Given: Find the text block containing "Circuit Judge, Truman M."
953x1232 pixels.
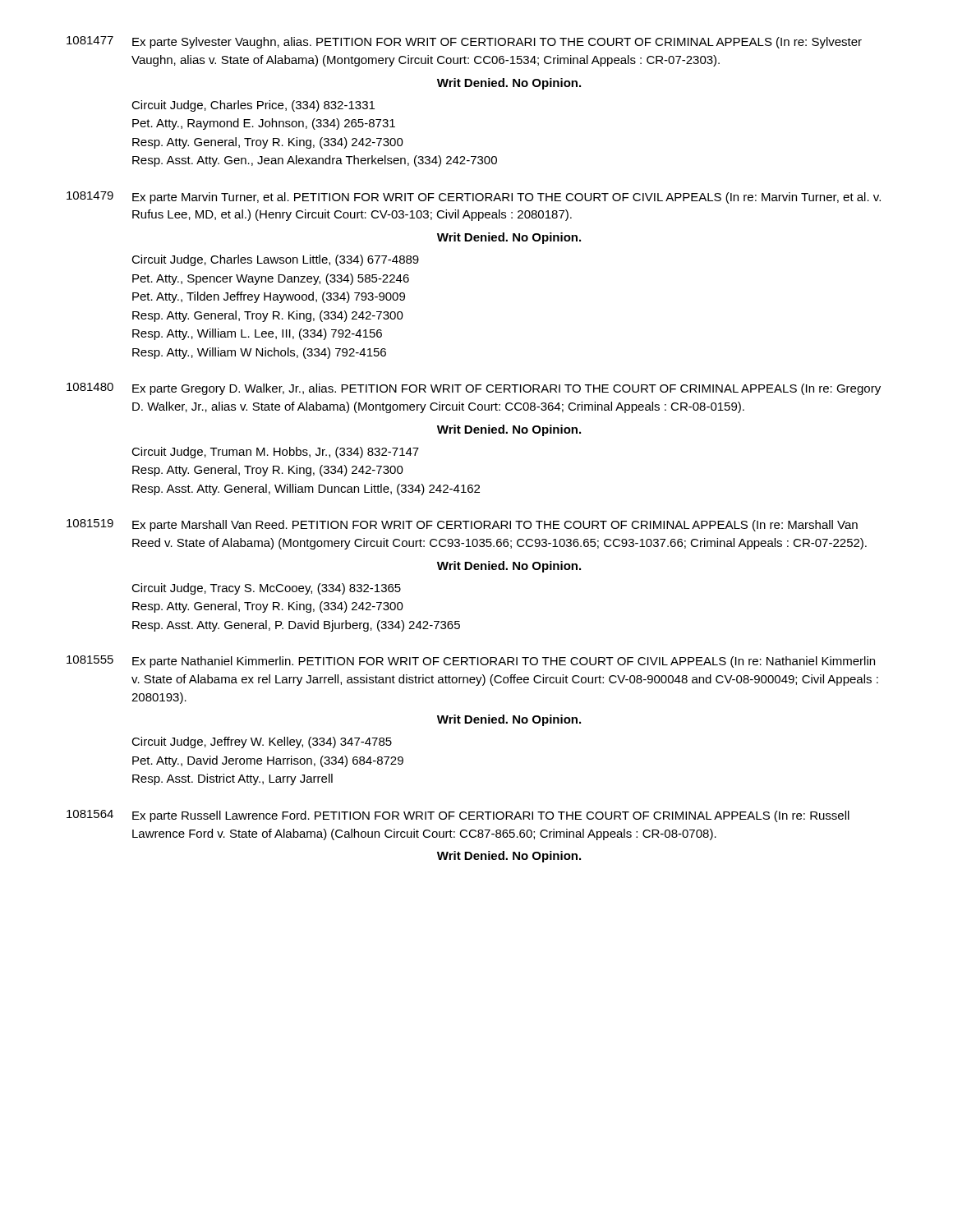Looking at the screenshot, I should [306, 469].
